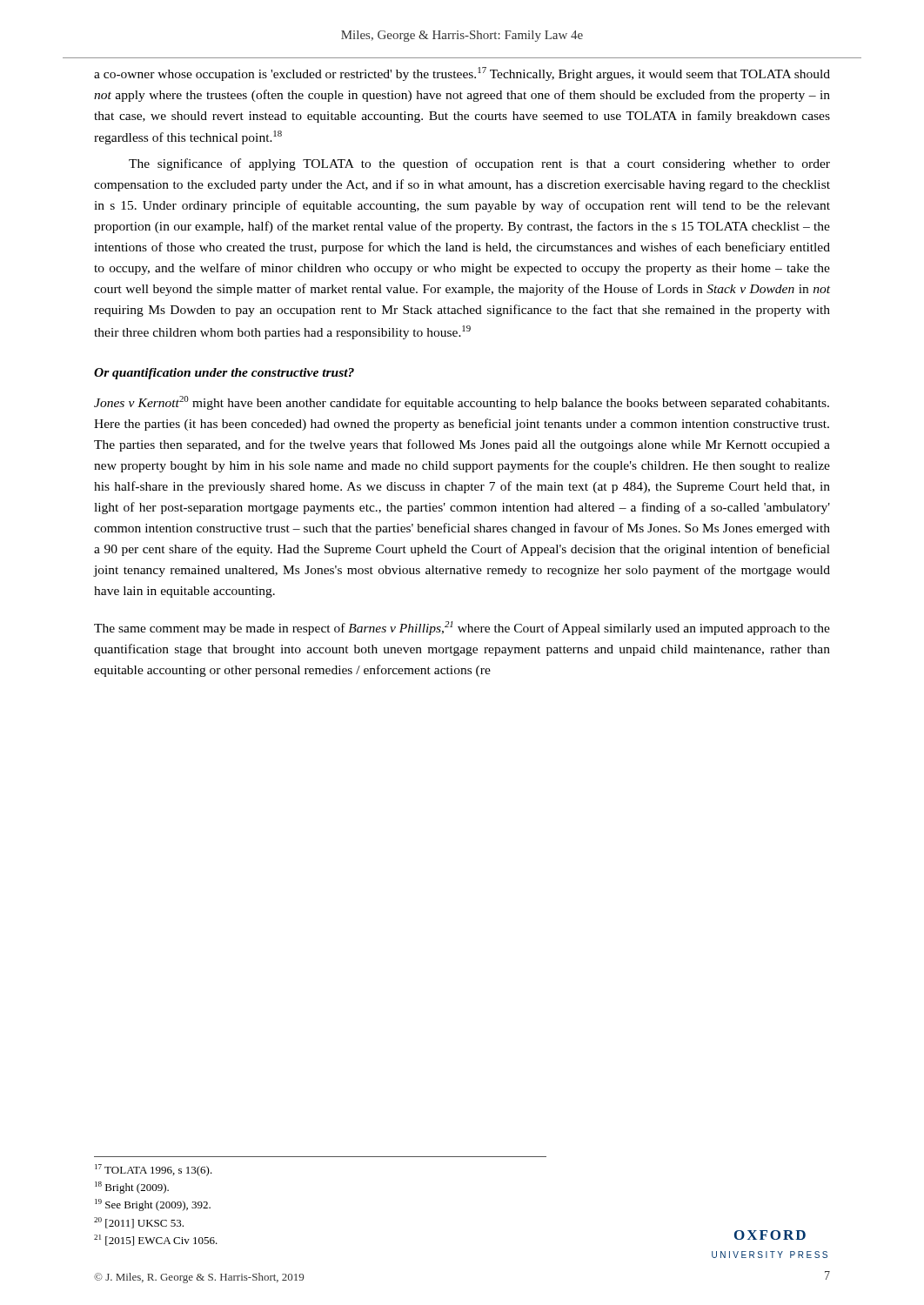Click on the region starting "20 [2011] UKSC 53."
This screenshot has height=1305, width=924.
click(x=139, y=1222)
